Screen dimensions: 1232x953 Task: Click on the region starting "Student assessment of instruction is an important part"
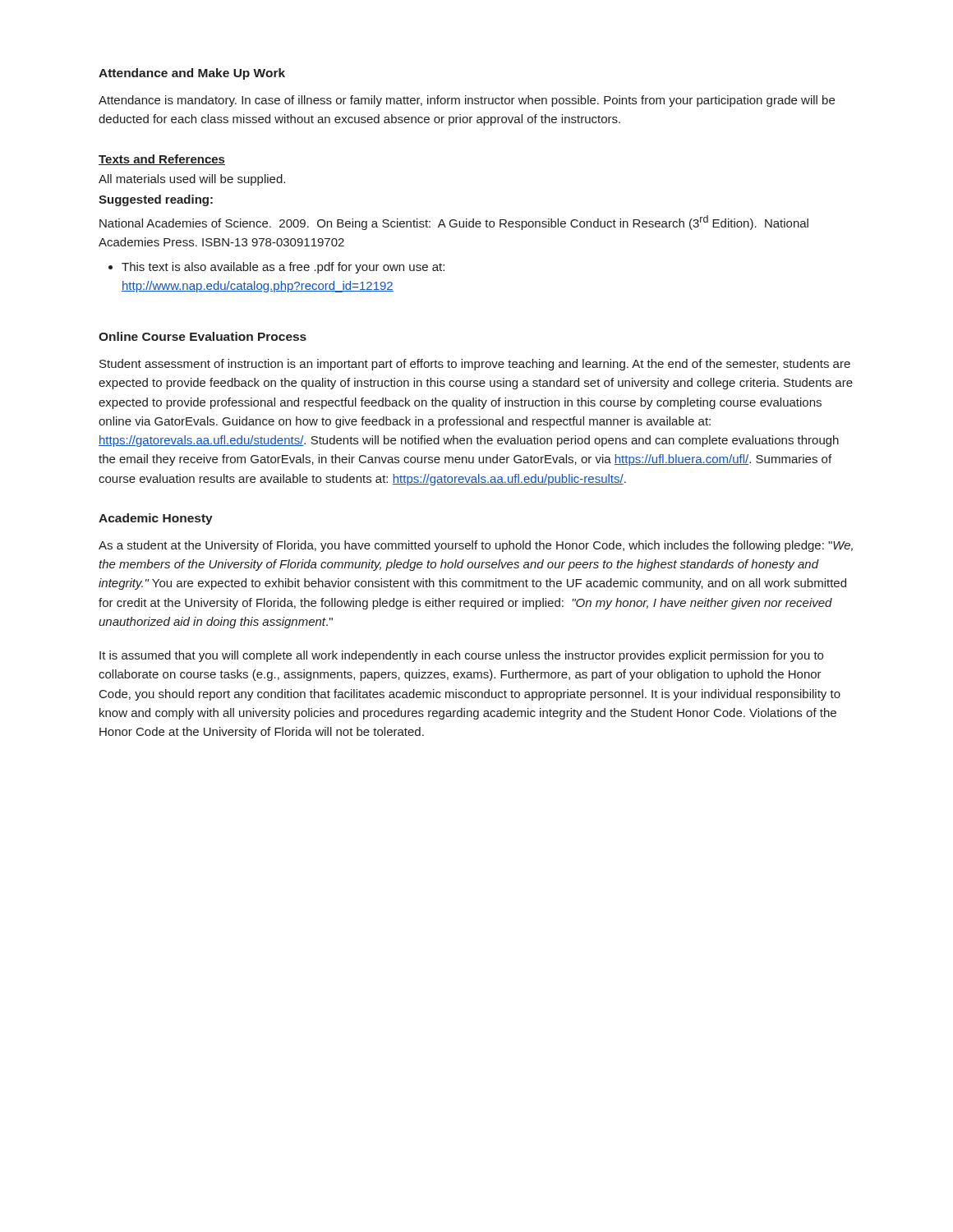(x=476, y=421)
